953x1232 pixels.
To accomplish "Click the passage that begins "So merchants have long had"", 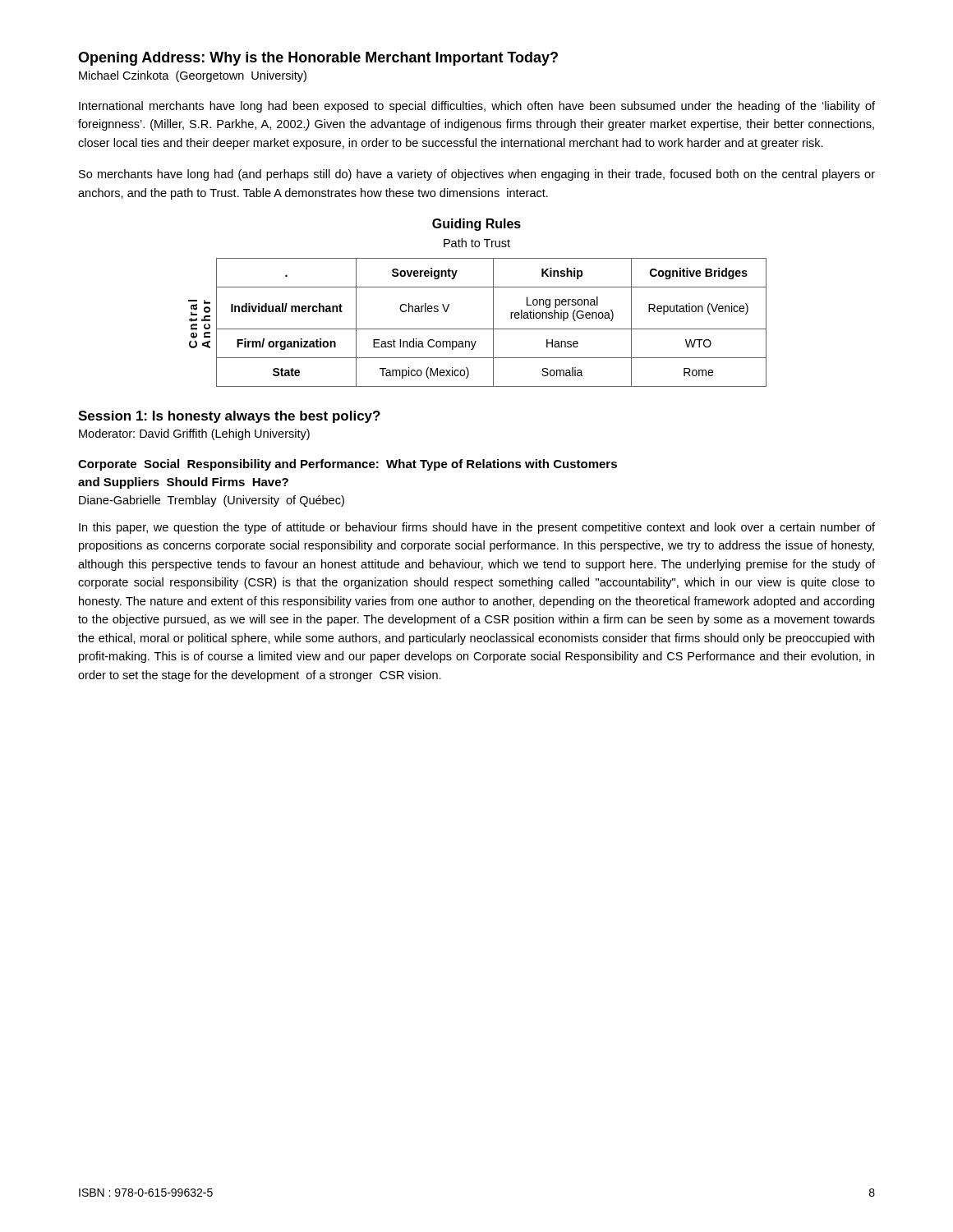I will point(476,184).
